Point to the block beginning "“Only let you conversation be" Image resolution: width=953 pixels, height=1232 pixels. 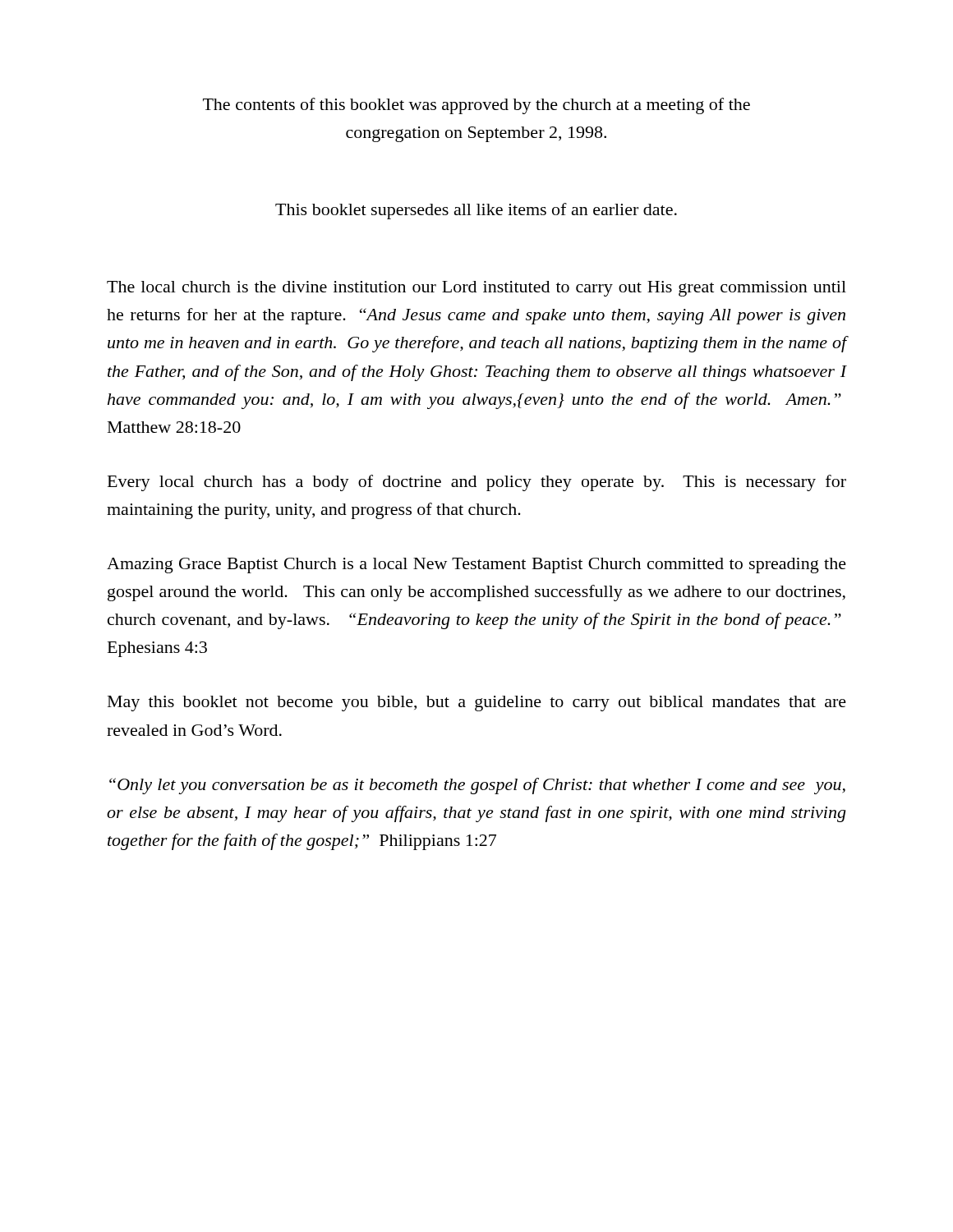[476, 812]
